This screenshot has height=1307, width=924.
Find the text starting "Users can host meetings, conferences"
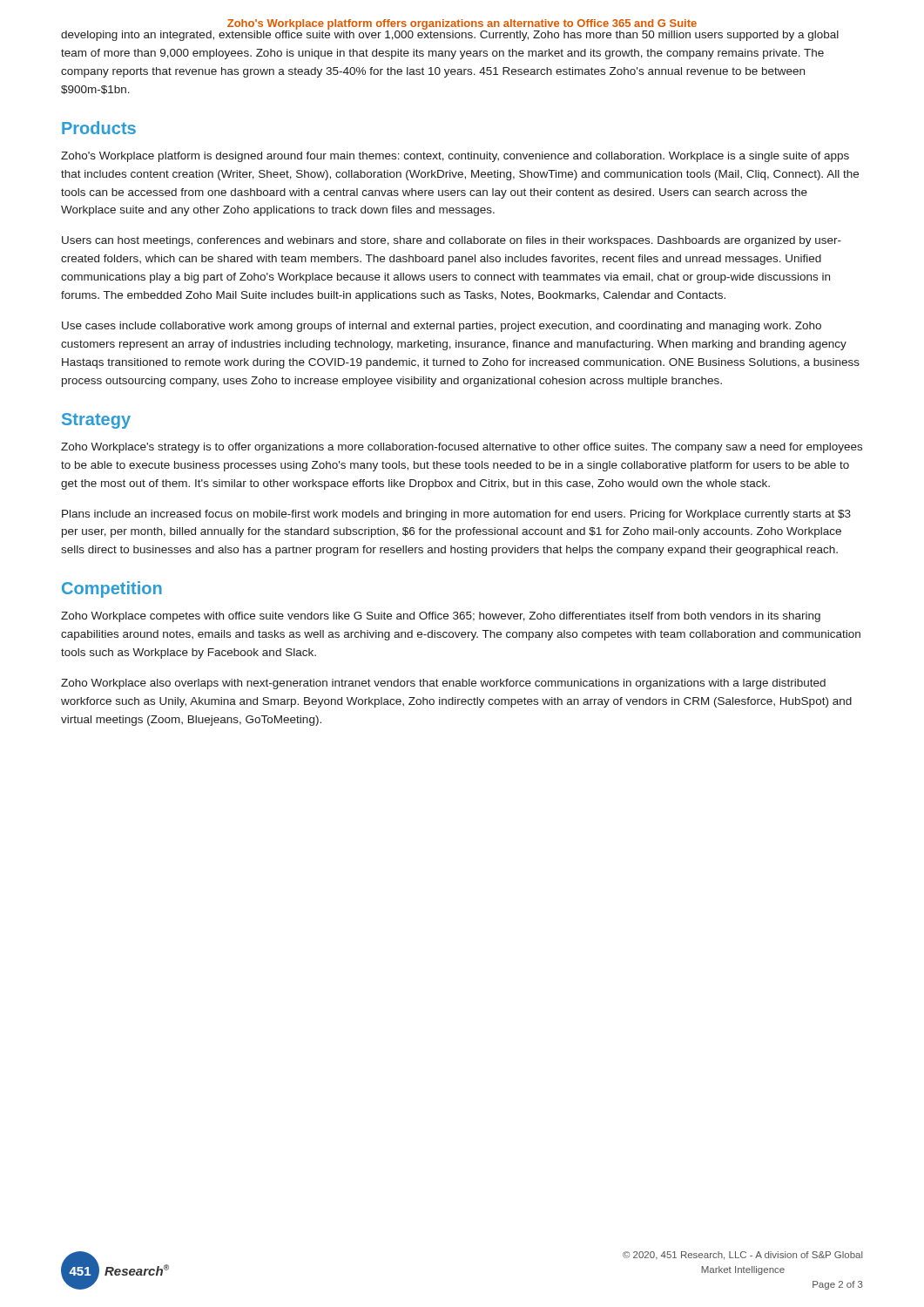coord(451,268)
